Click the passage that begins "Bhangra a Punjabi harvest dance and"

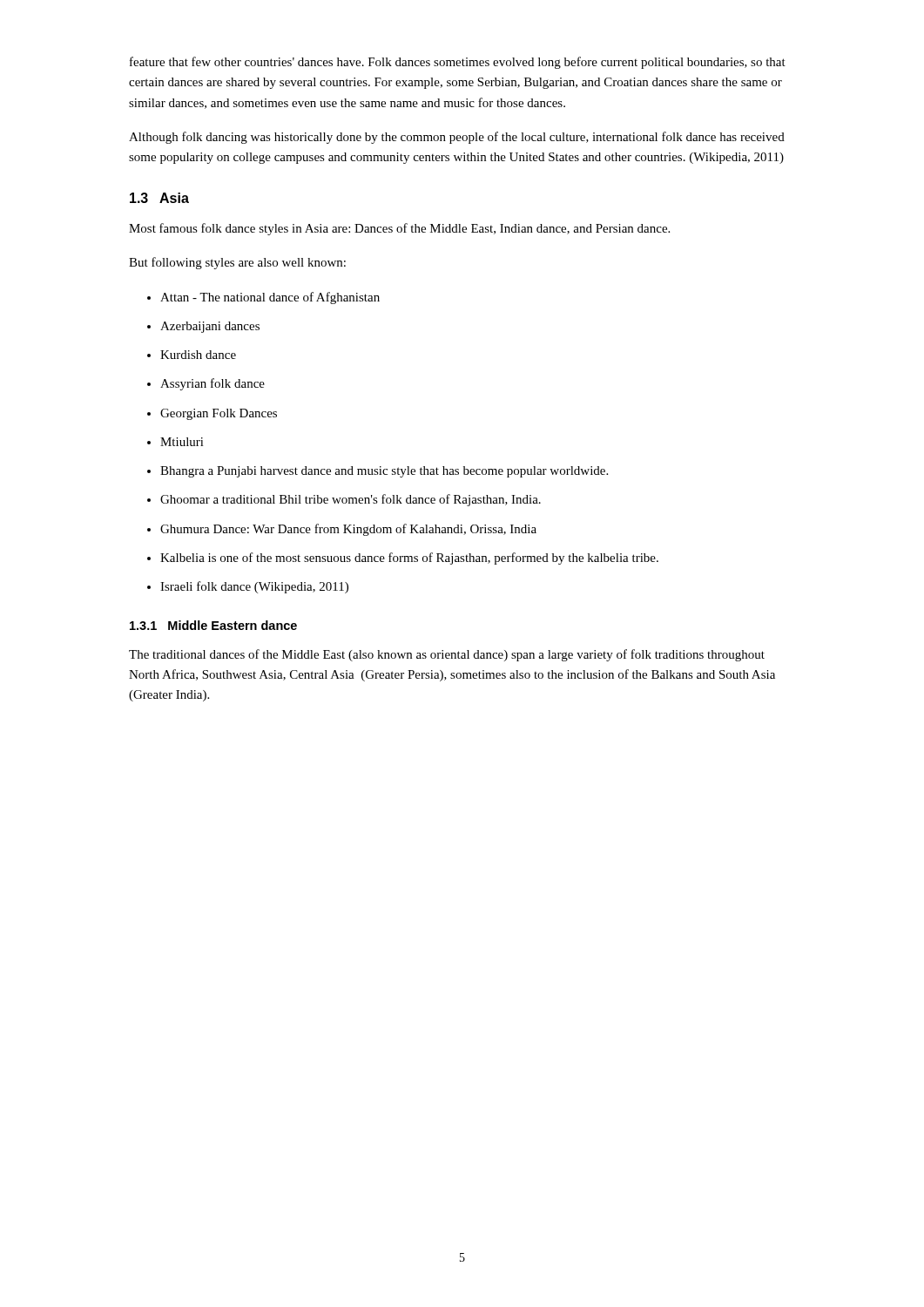[462, 471]
